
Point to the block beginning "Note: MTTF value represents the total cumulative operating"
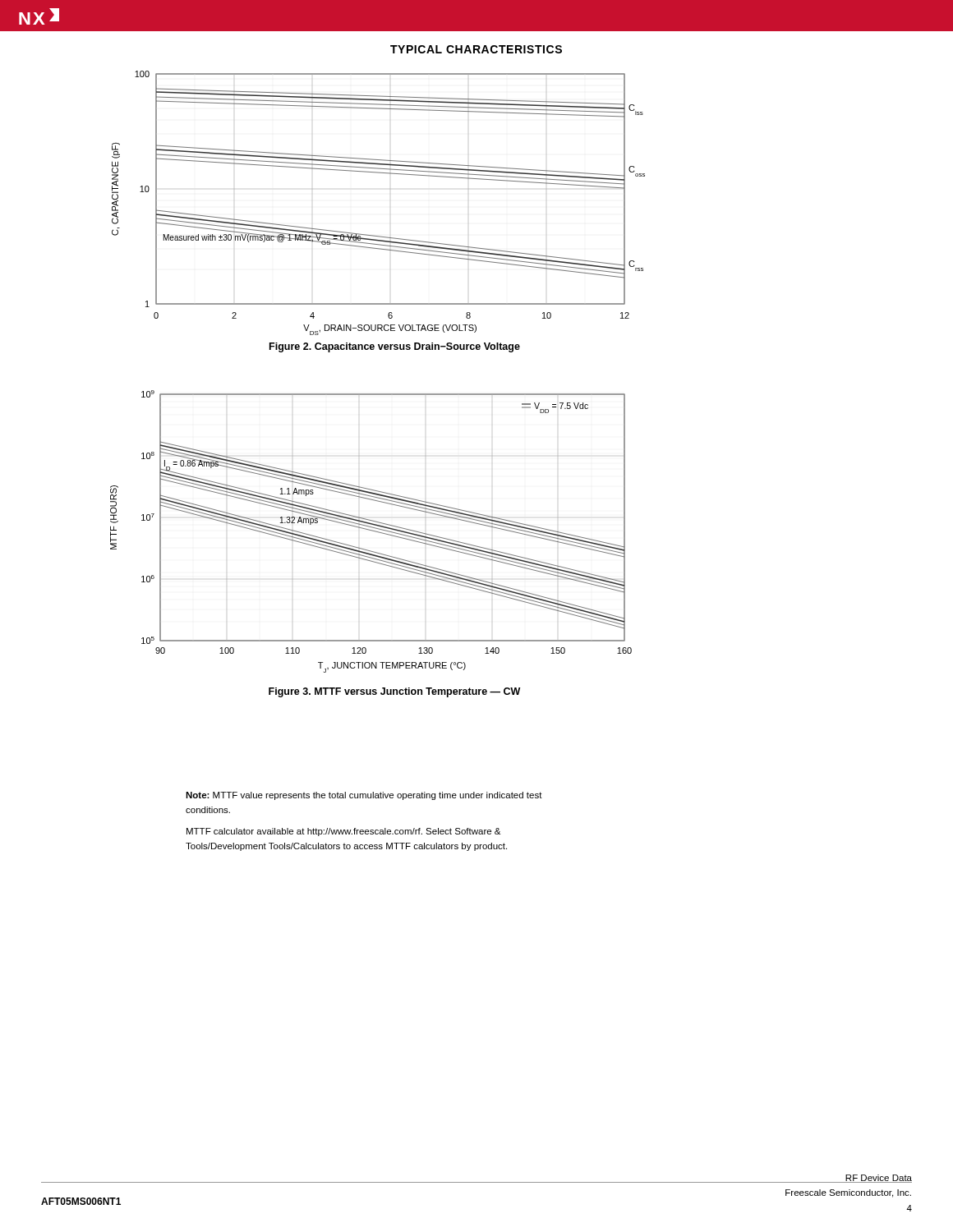pyautogui.click(x=364, y=802)
